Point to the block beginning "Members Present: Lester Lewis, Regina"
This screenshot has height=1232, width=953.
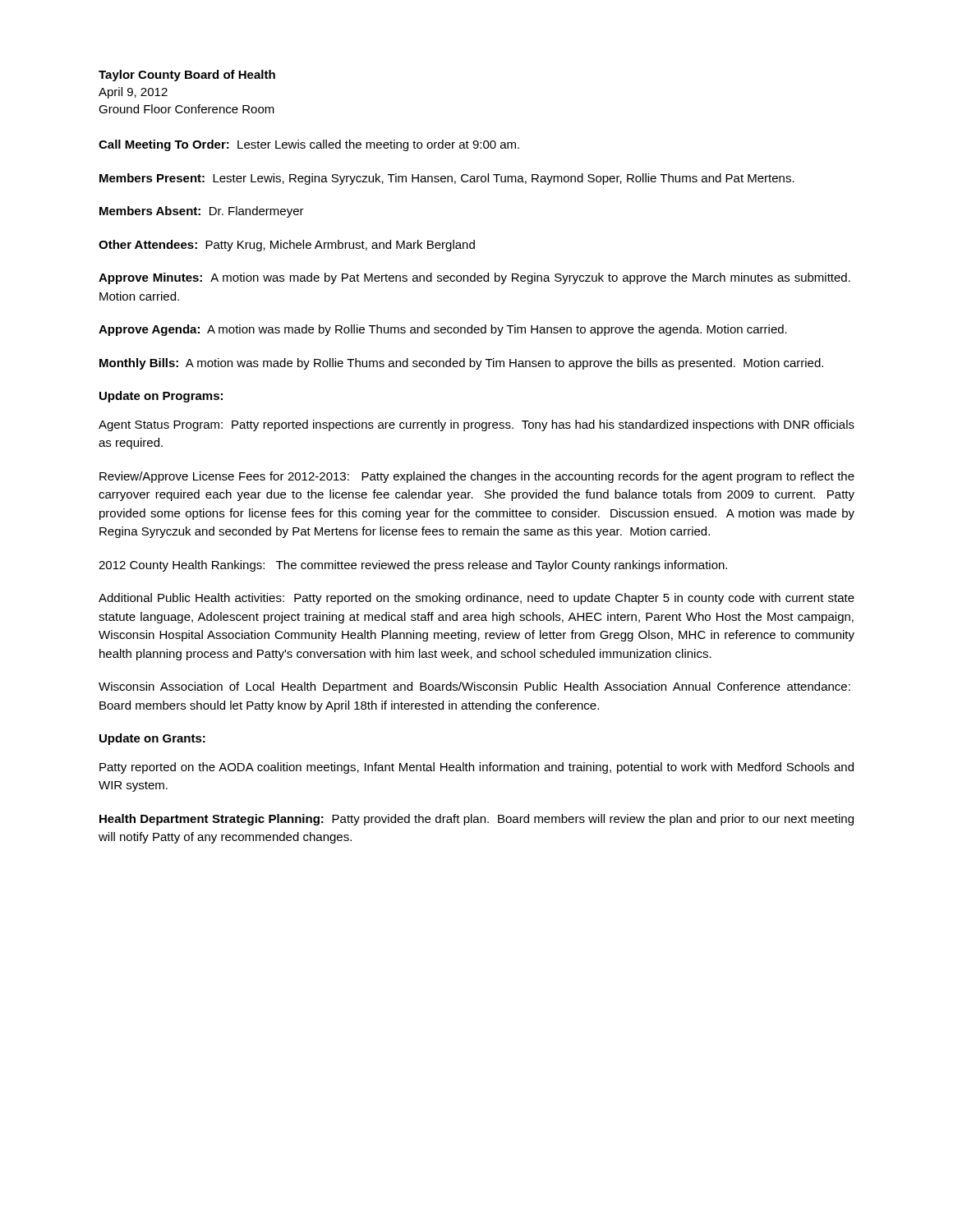click(x=447, y=177)
